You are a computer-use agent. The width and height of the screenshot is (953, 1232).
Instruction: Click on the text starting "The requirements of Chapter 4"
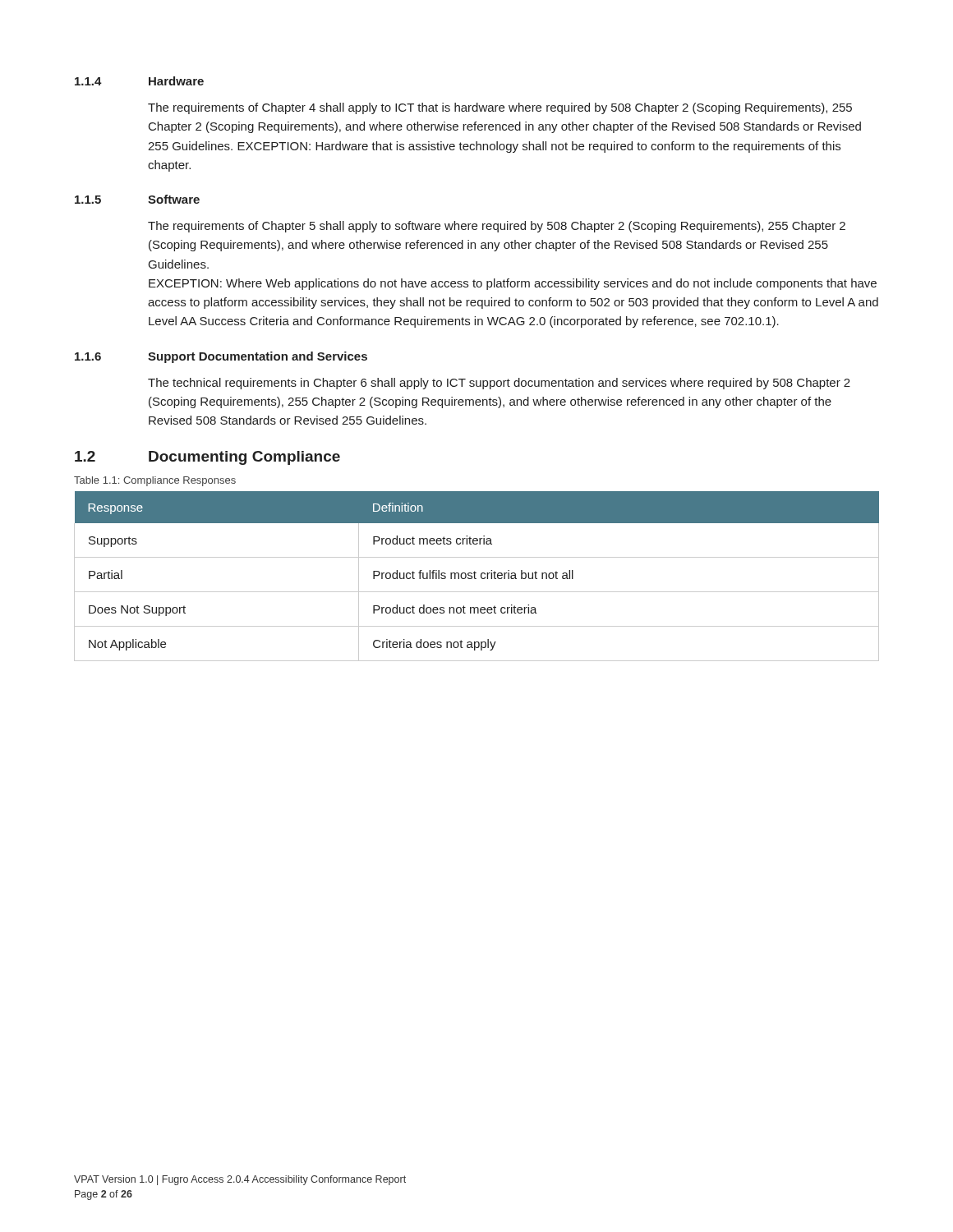click(x=505, y=136)
